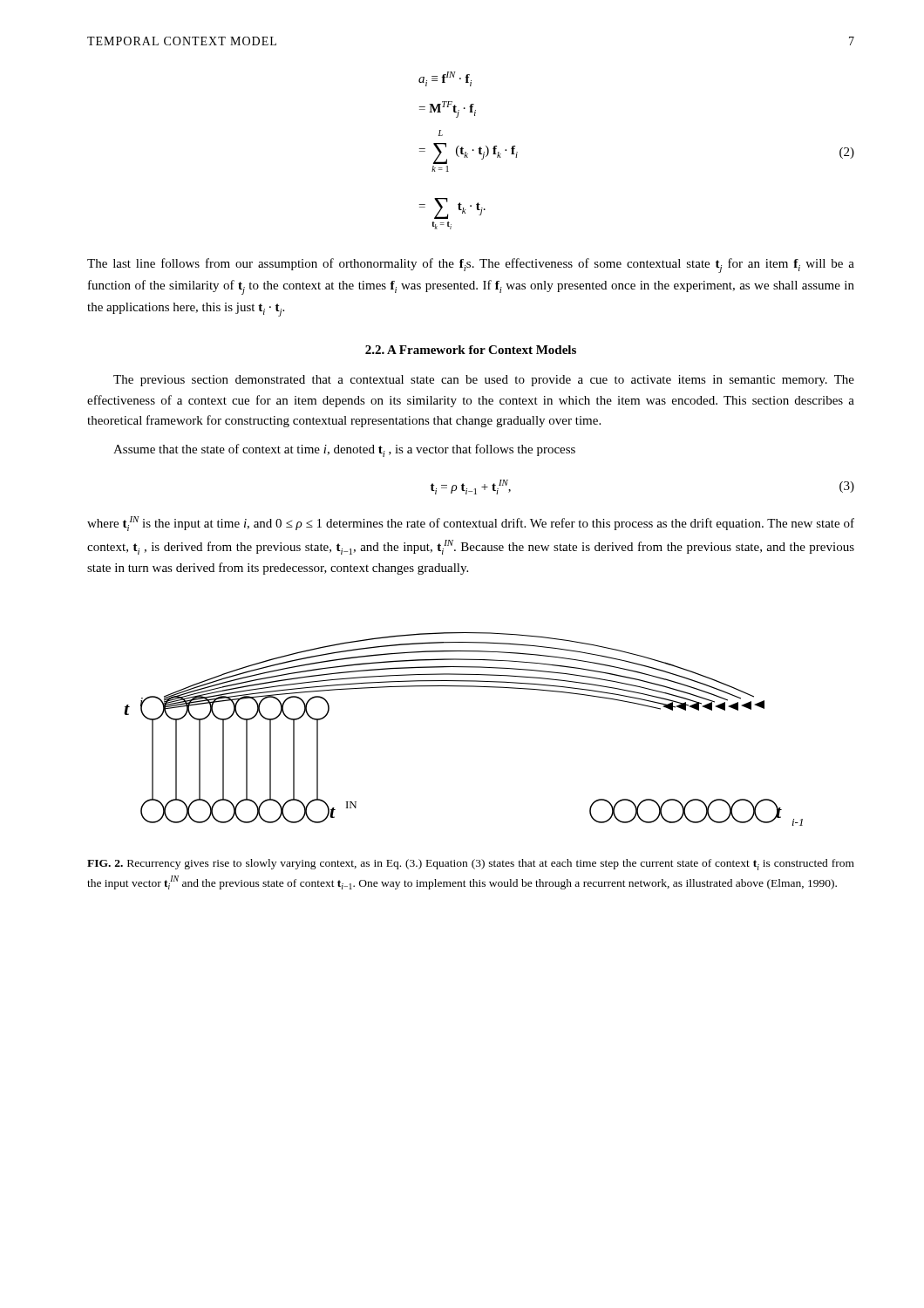Viewport: 924px width, 1308px height.
Task: Find the formula on this page that starts "ti = ρ ti−1"
Action: point(476,489)
